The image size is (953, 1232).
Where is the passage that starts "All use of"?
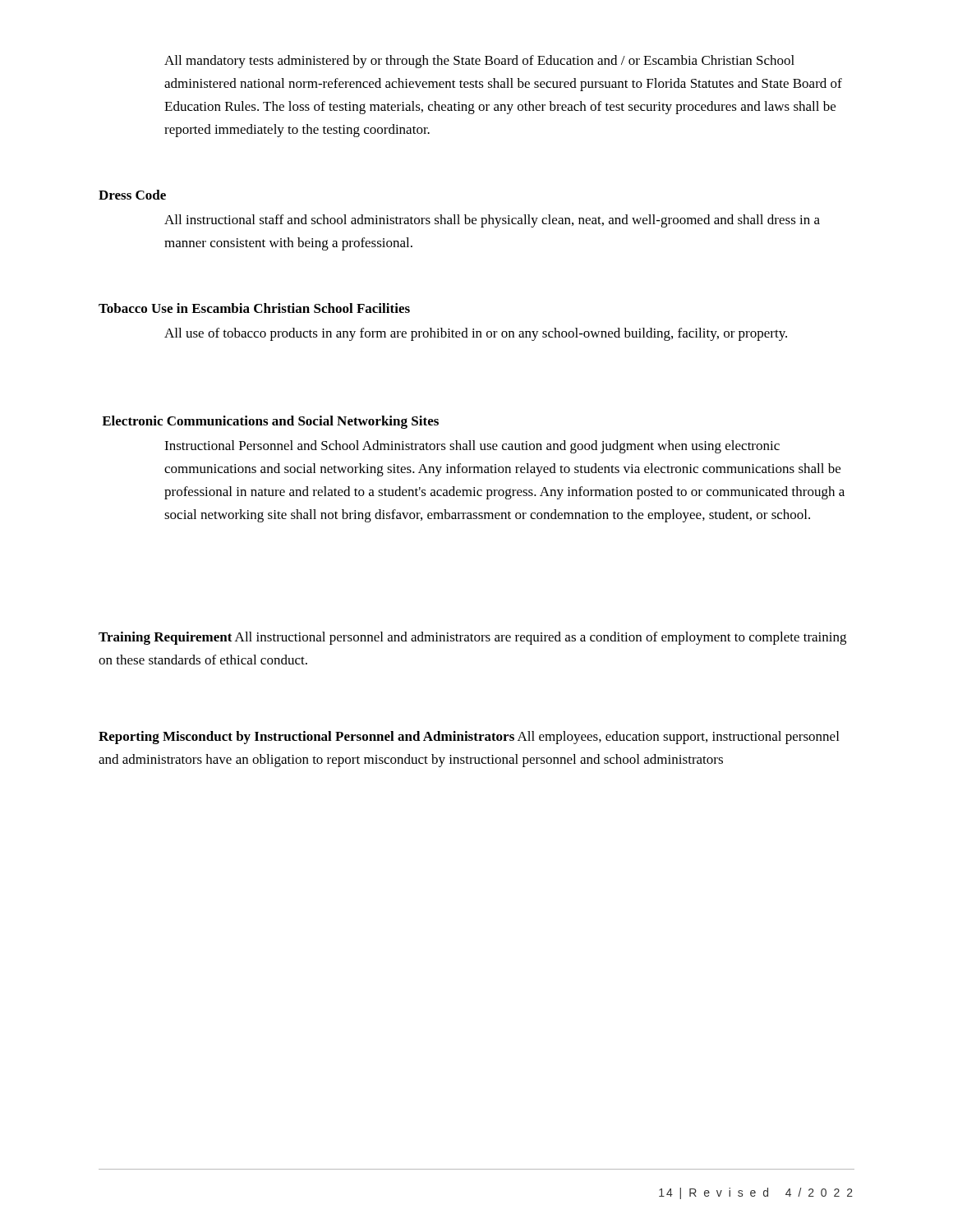click(x=476, y=333)
